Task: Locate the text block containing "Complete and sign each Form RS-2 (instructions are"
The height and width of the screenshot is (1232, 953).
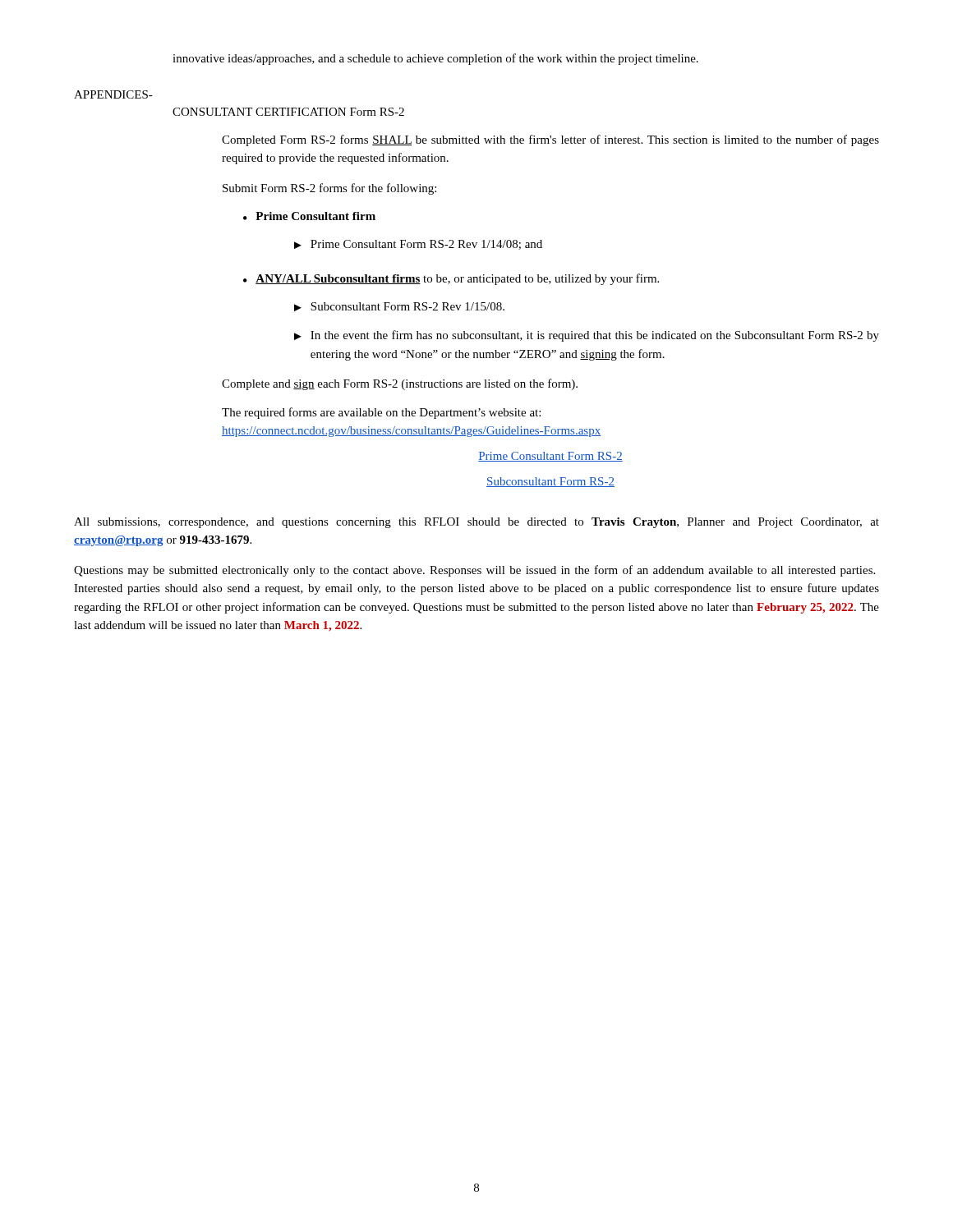Action: point(400,384)
